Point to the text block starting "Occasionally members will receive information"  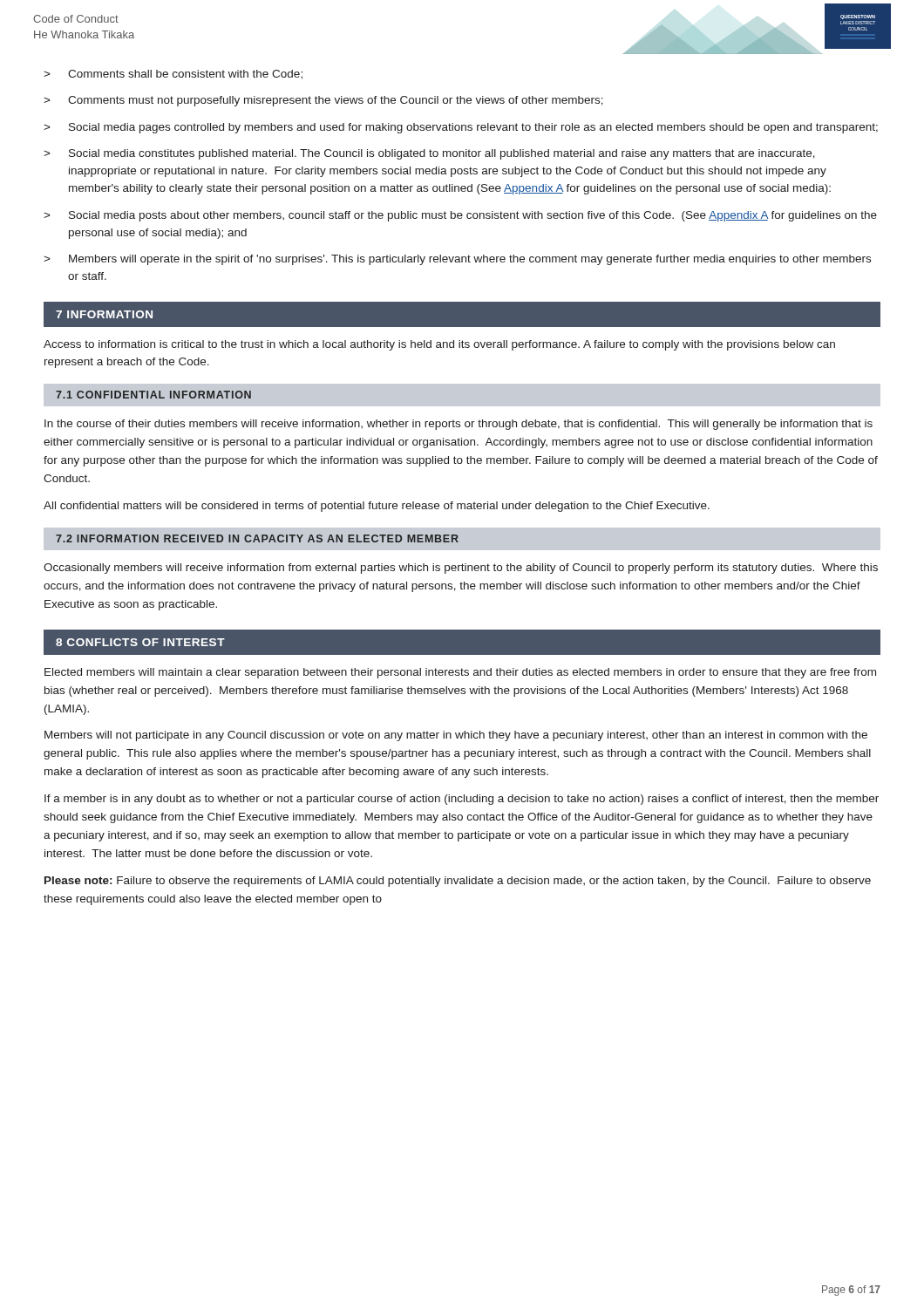coord(461,585)
